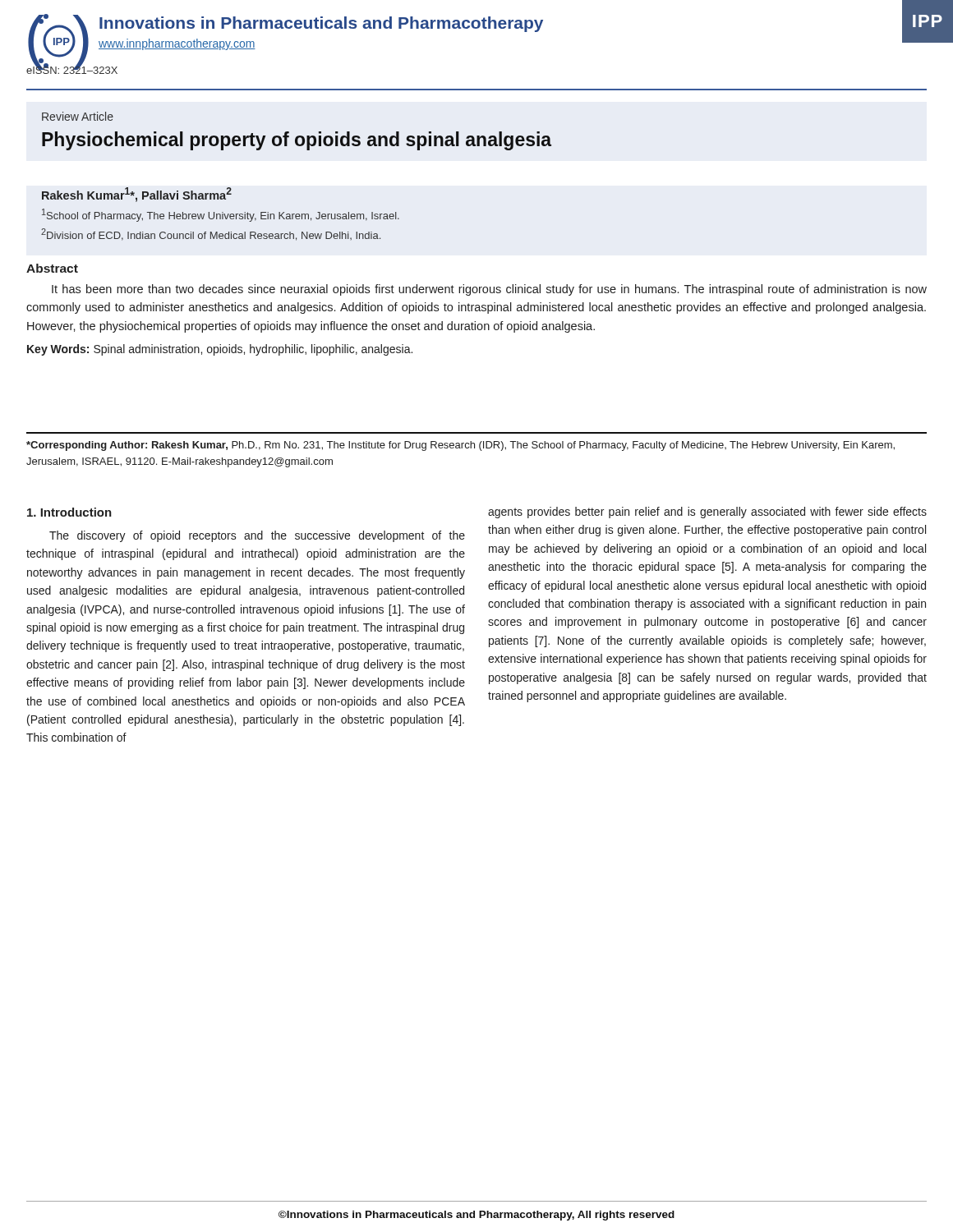The image size is (953, 1232).
Task: Click on the text starting "1. Introduction"
Action: [69, 512]
